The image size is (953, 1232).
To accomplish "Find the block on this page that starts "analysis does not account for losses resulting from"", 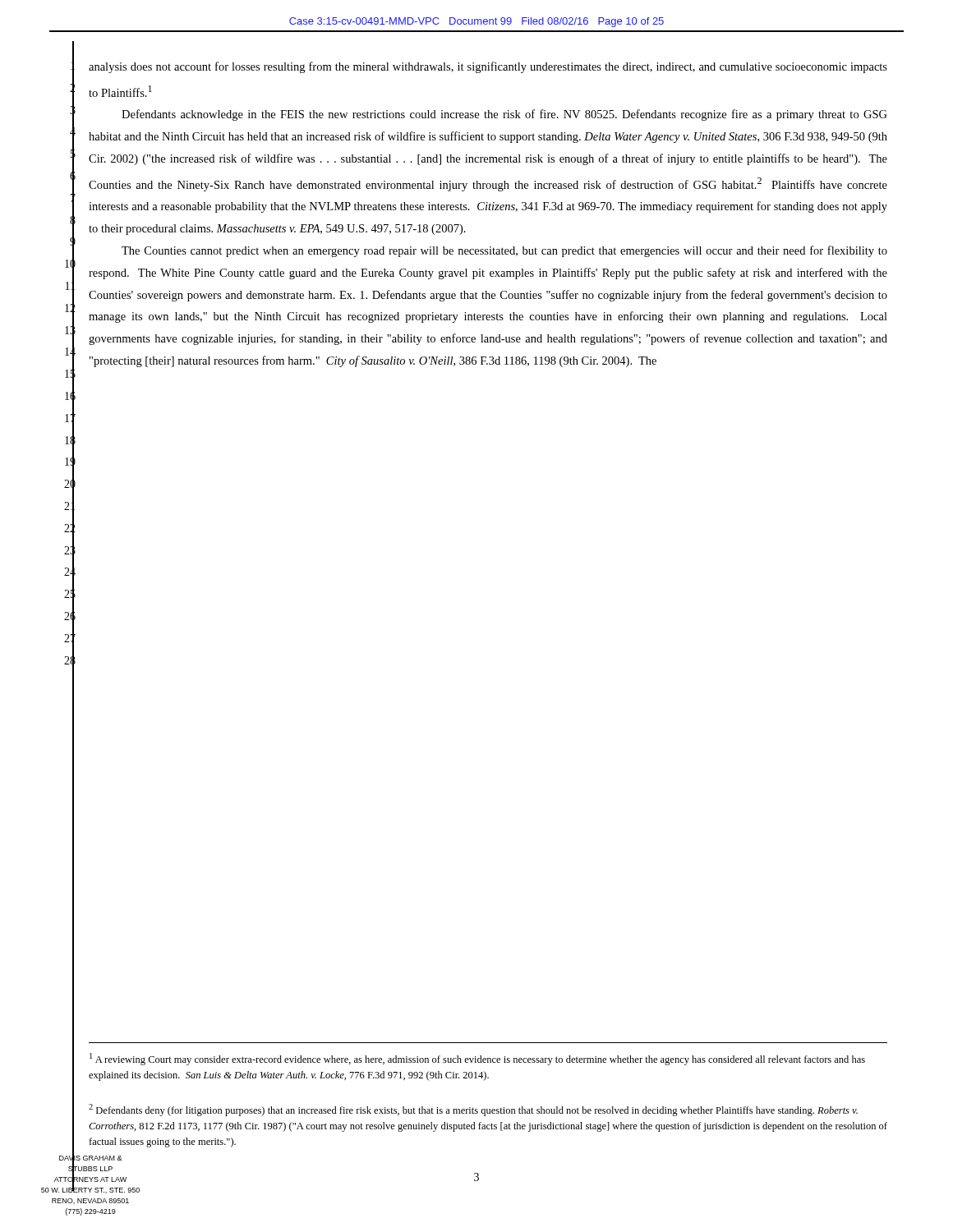I will [x=488, y=80].
